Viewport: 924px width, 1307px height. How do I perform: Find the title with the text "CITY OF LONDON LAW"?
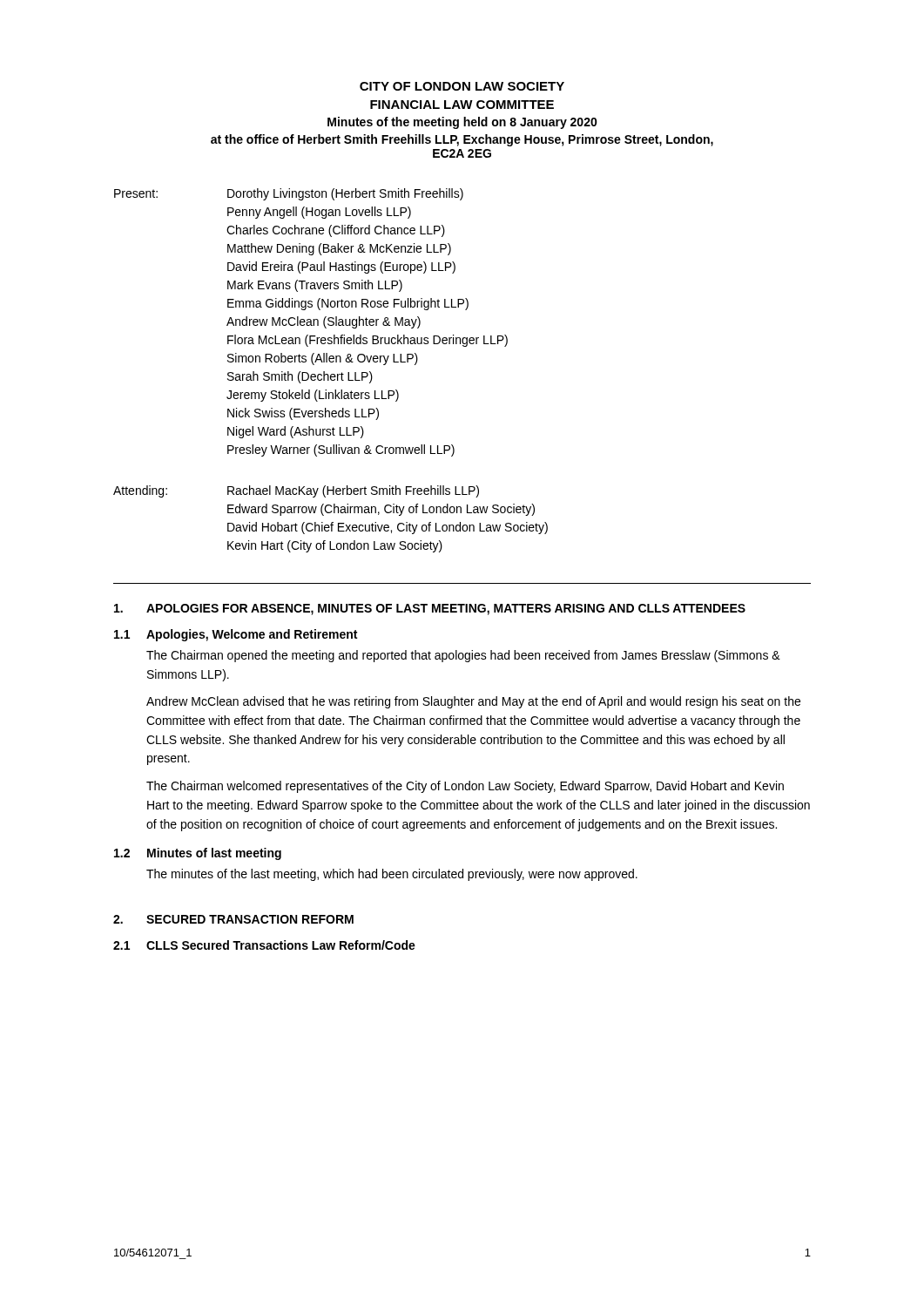tap(462, 119)
